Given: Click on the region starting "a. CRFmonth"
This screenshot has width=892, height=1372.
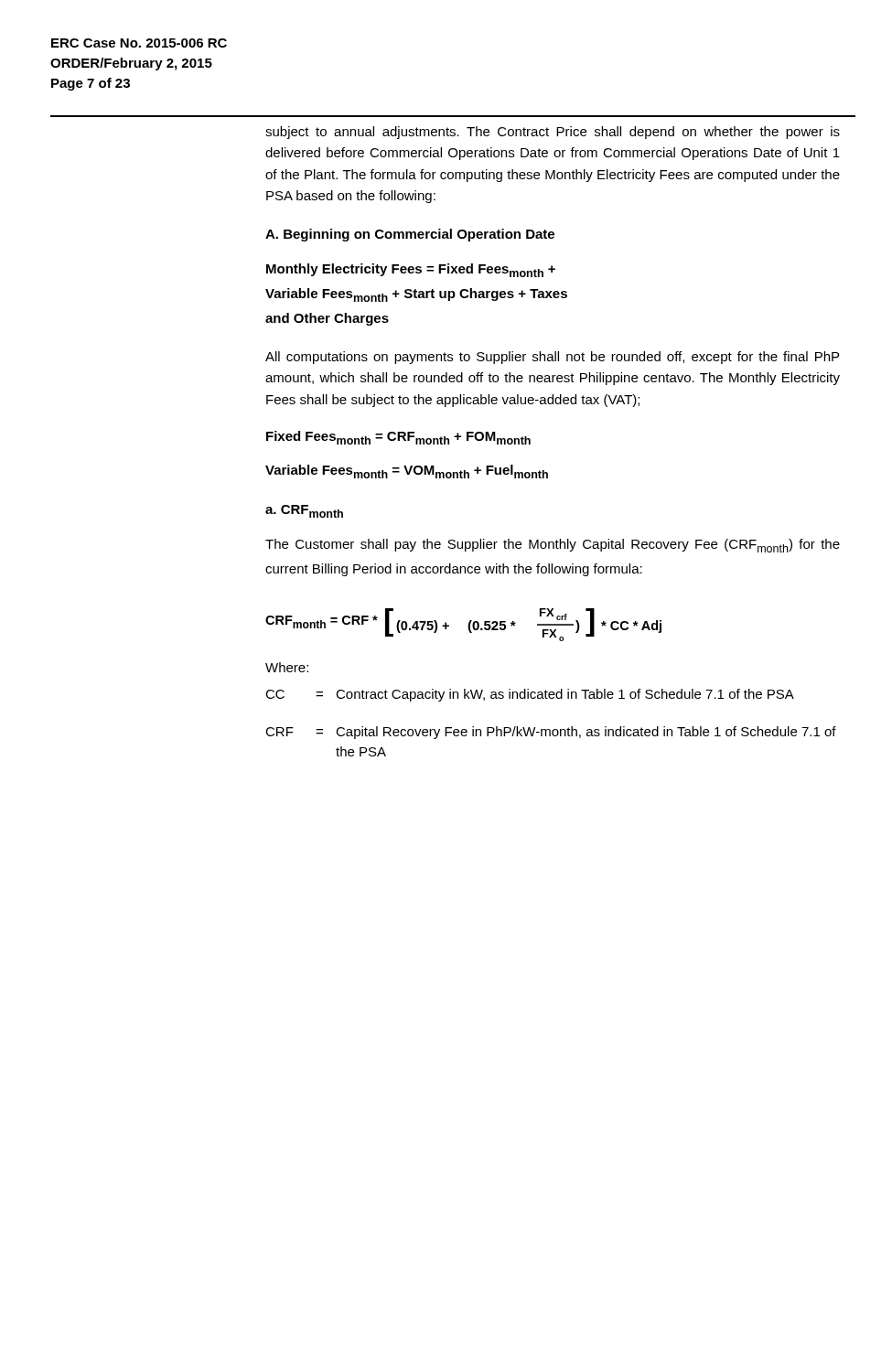Looking at the screenshot, I should tap(304, 511).
